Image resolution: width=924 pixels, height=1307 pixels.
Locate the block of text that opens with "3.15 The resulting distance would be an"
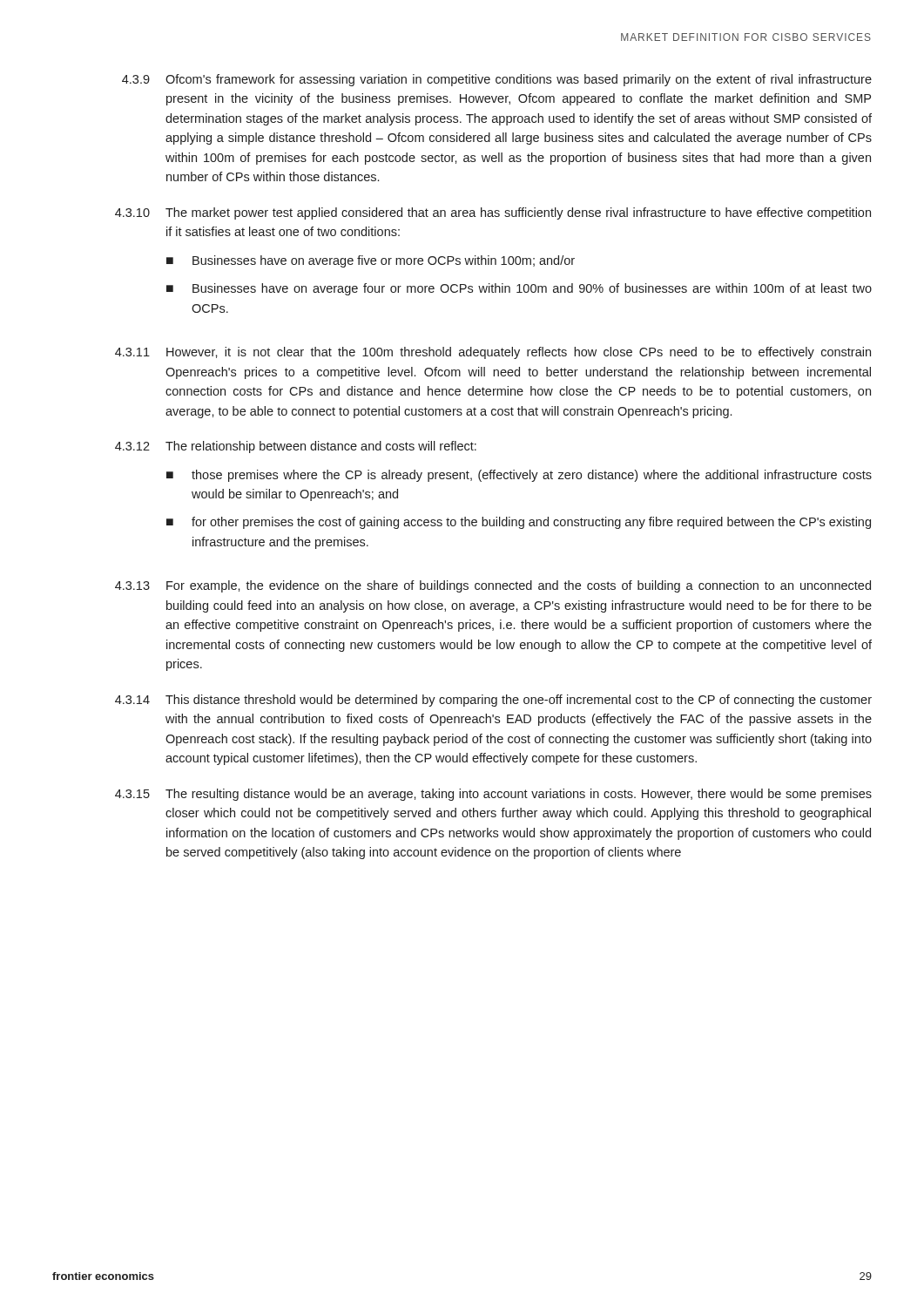tap(479, 823)
